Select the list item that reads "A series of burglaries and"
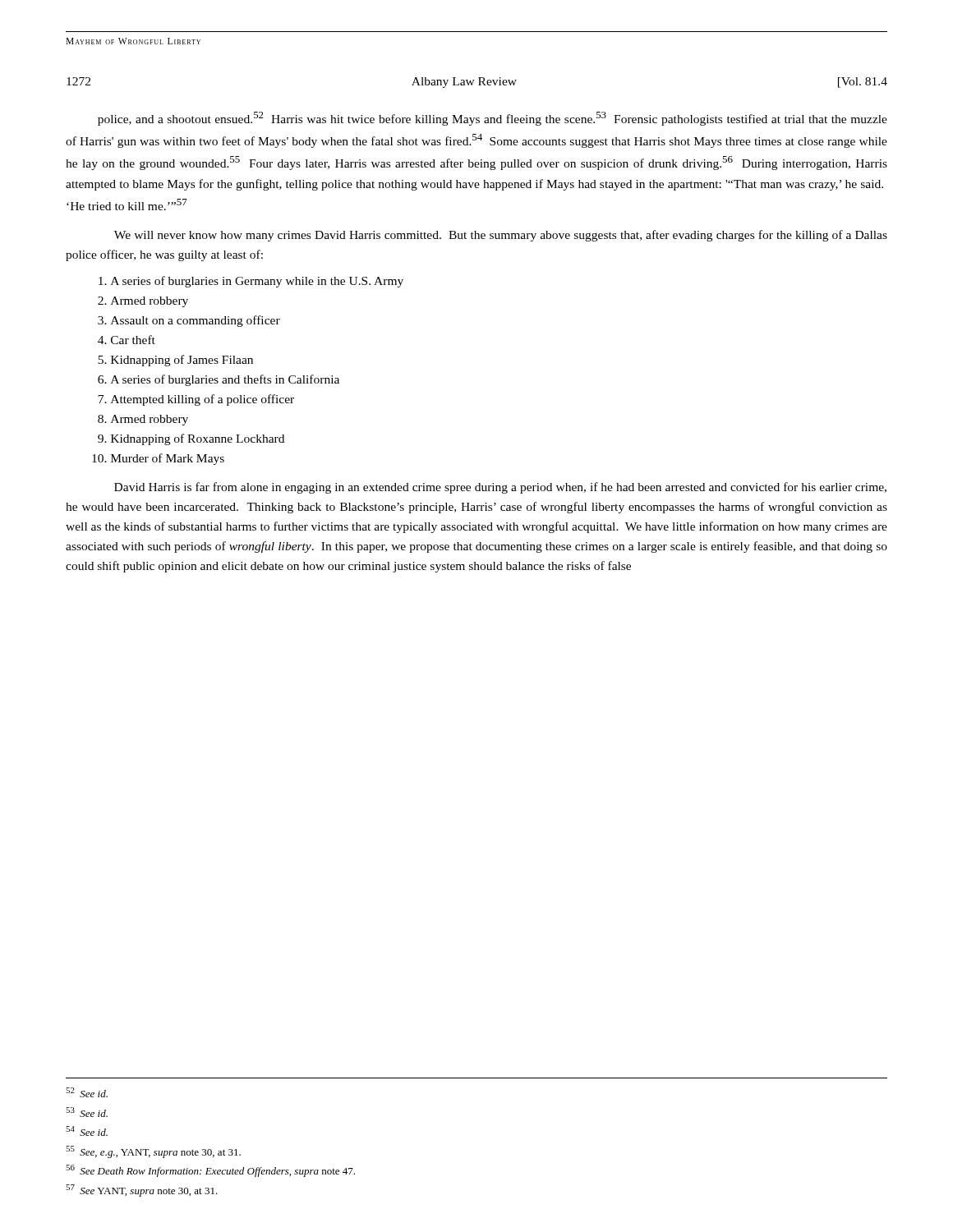953x1232 pixels. (225, 380)
